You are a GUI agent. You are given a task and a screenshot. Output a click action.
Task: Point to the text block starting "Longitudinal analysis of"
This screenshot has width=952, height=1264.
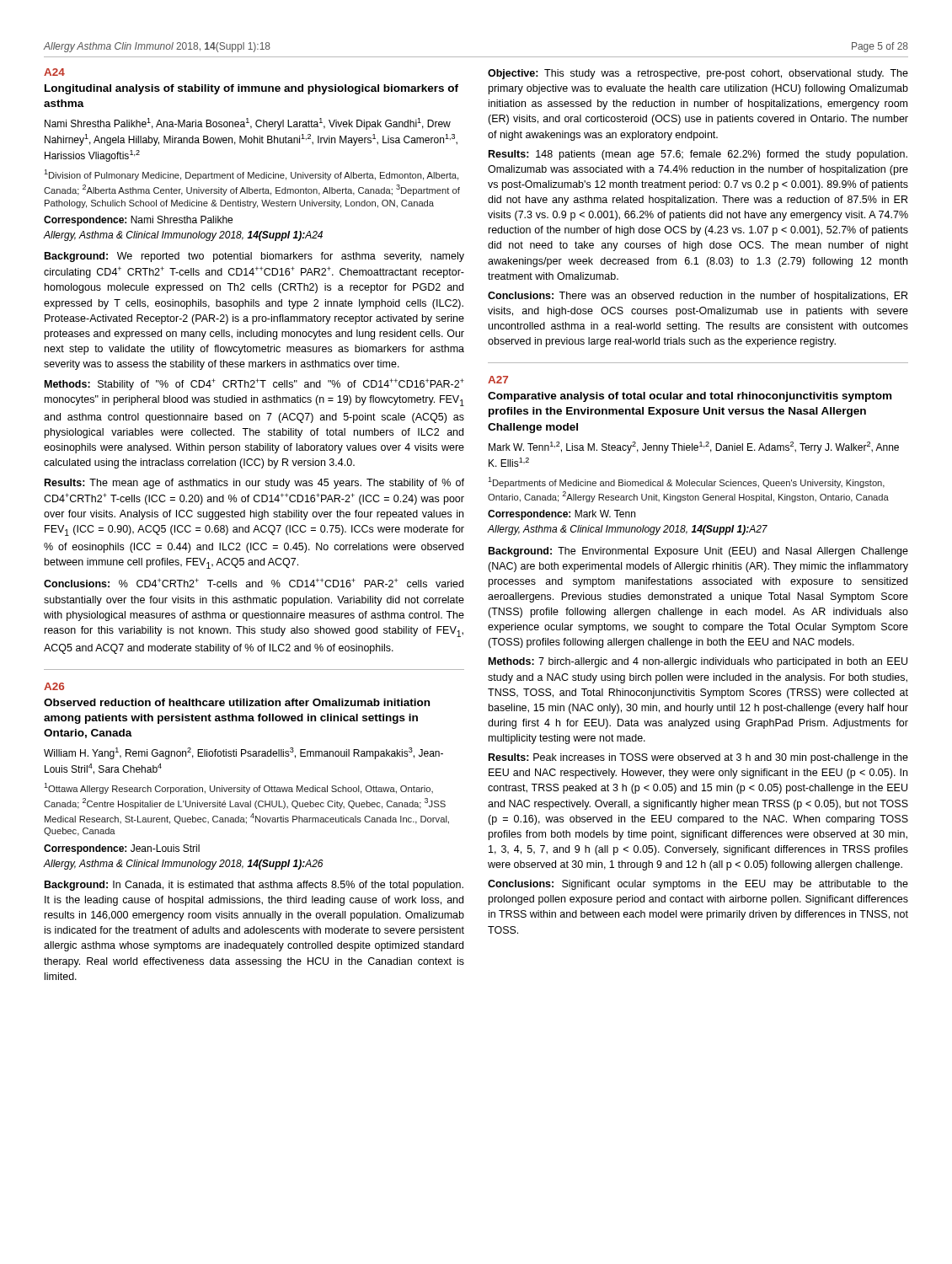click(251, 96)
